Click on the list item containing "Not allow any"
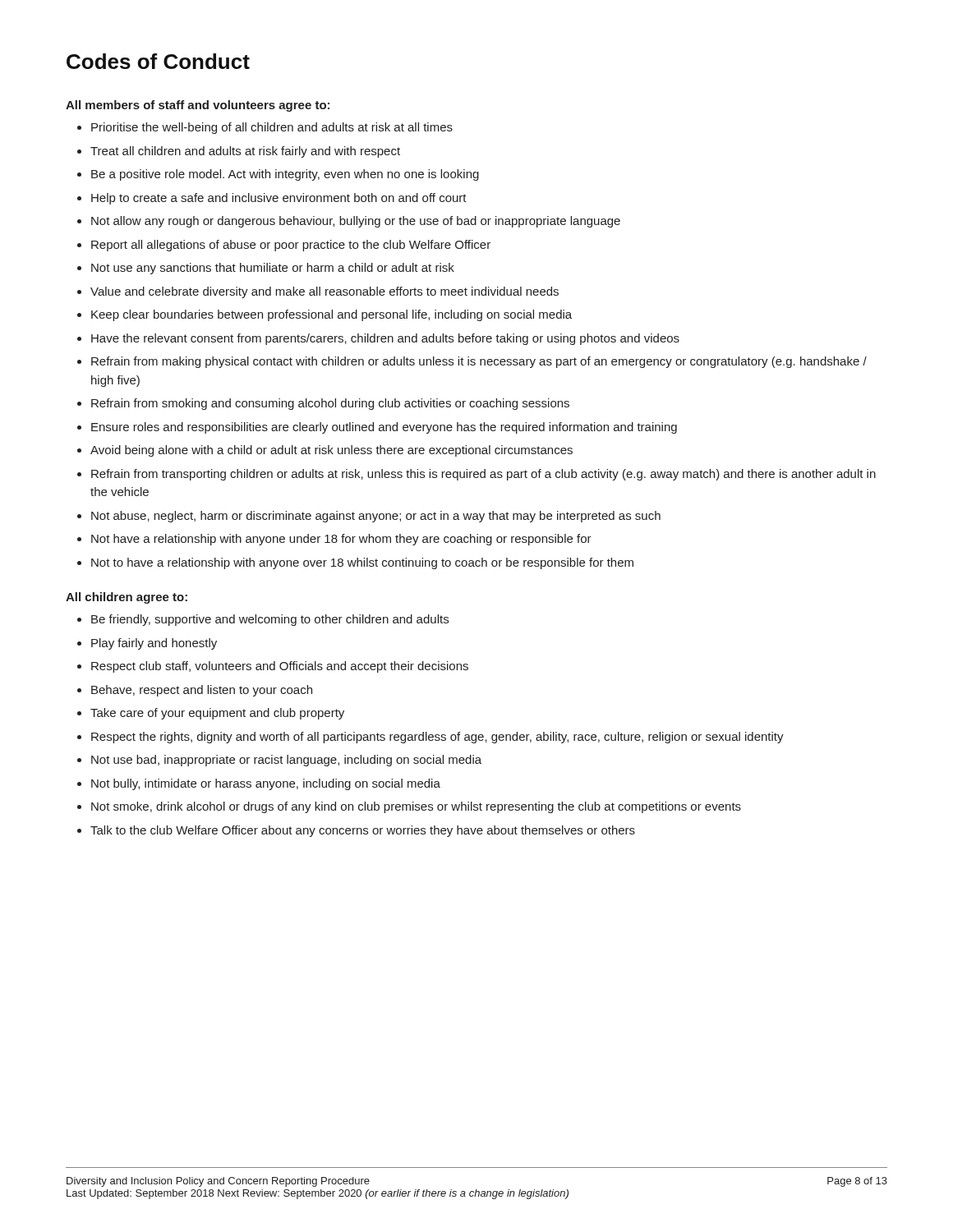 point(356,221)
